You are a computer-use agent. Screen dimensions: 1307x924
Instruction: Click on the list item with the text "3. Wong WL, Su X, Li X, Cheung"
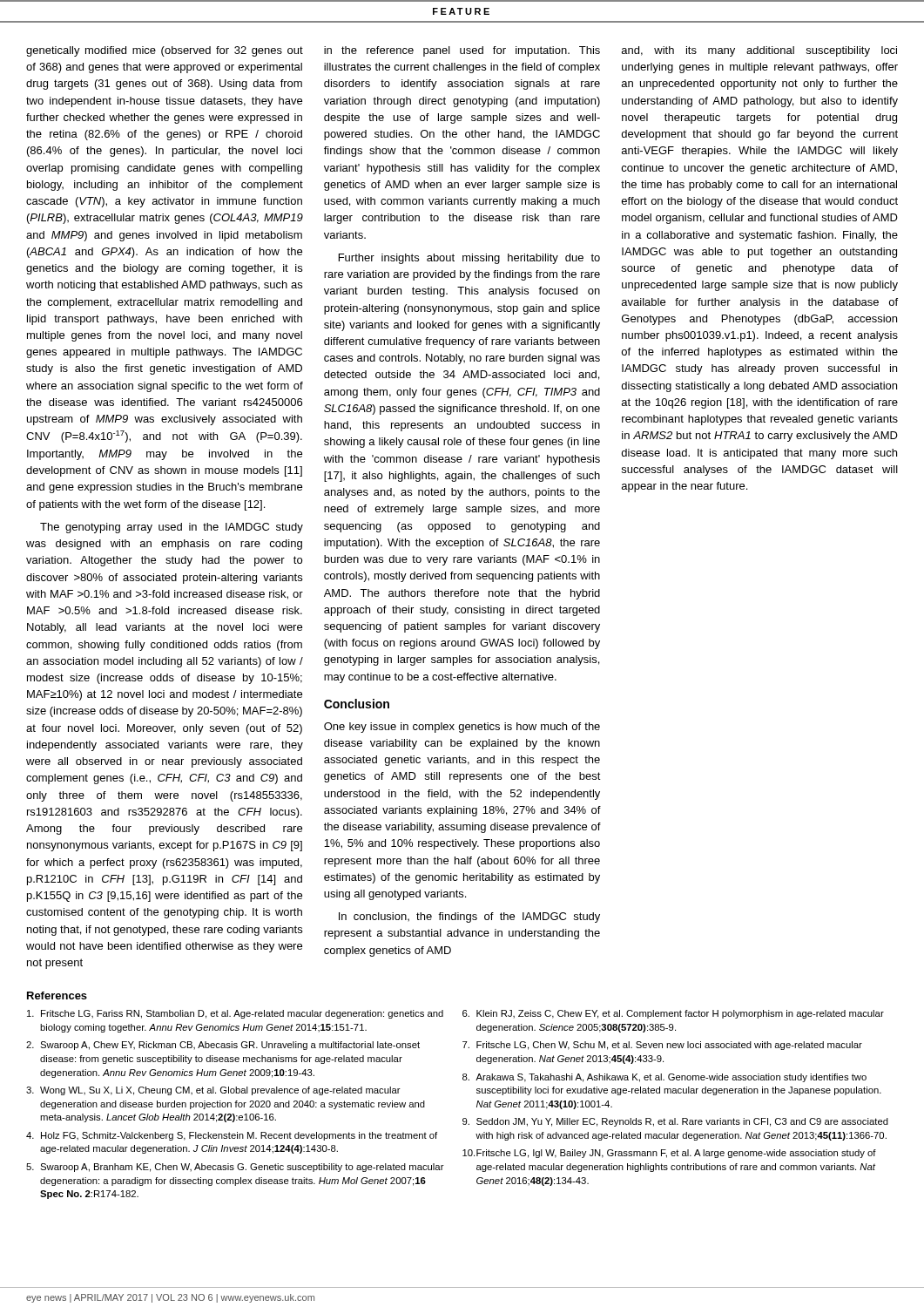point(235,1104)
